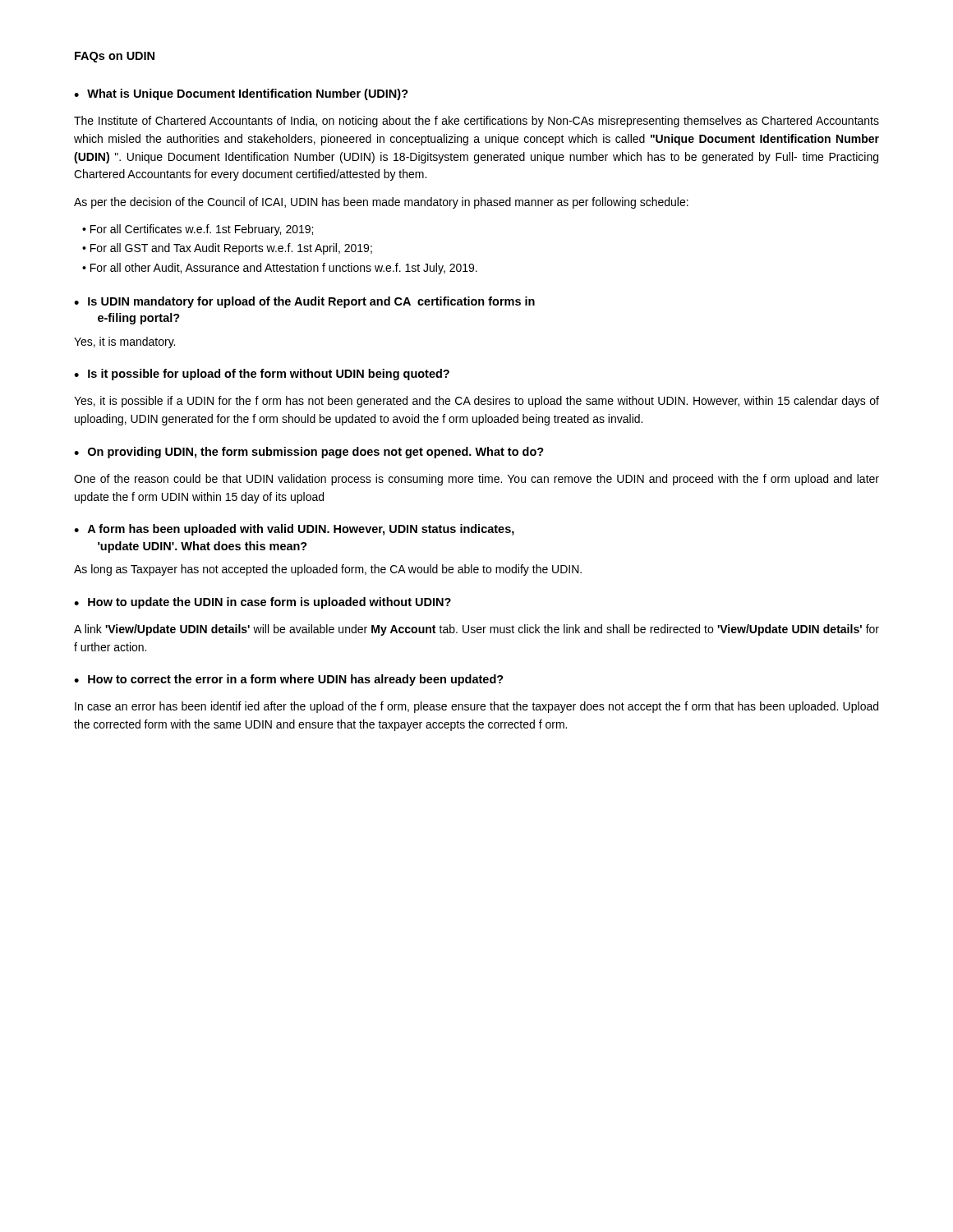Find "FAQs on UDIN" on this page
The image size is (953, 1232).
[115, 56]
